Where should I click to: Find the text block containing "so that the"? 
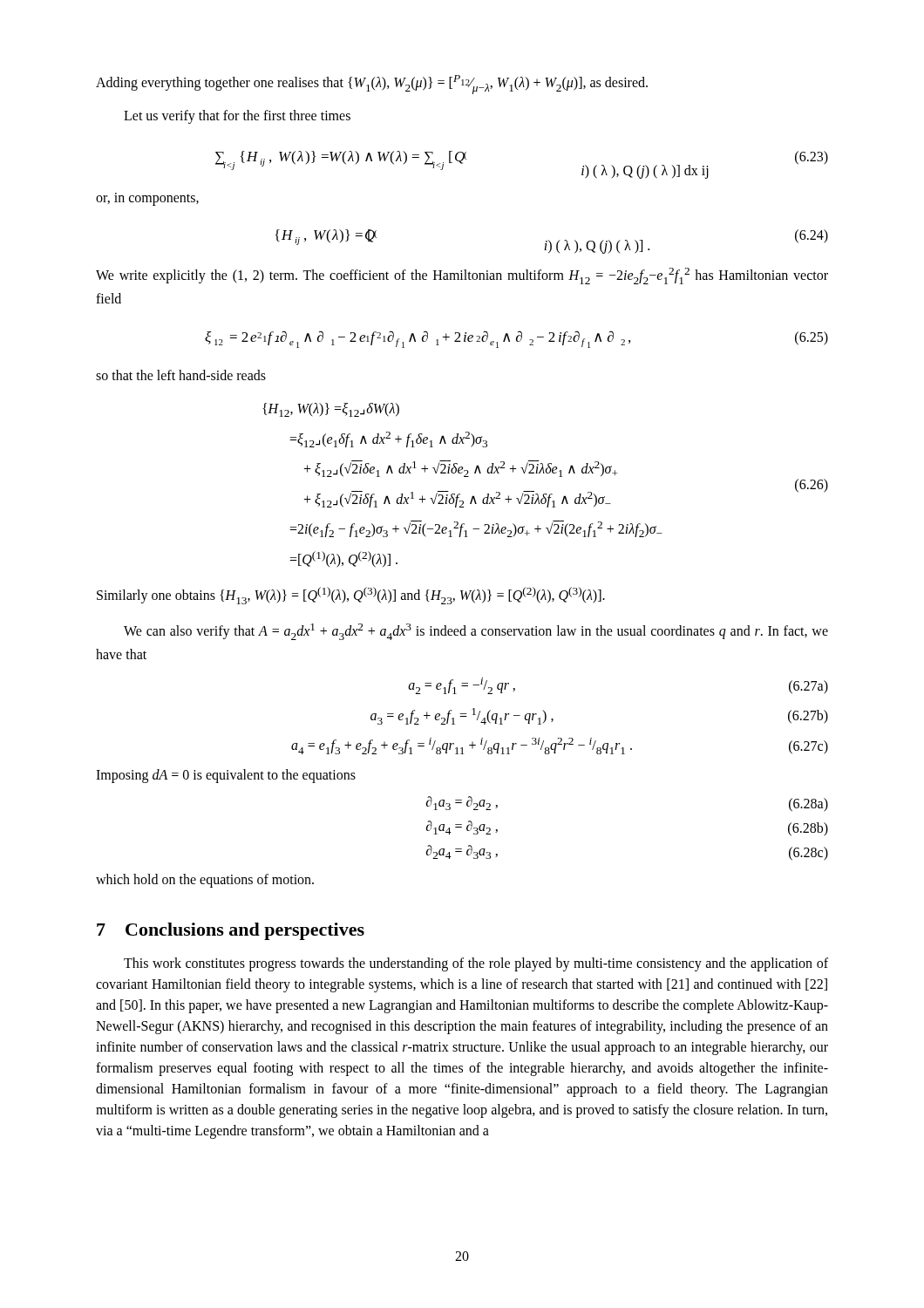[x=181, y=375]
